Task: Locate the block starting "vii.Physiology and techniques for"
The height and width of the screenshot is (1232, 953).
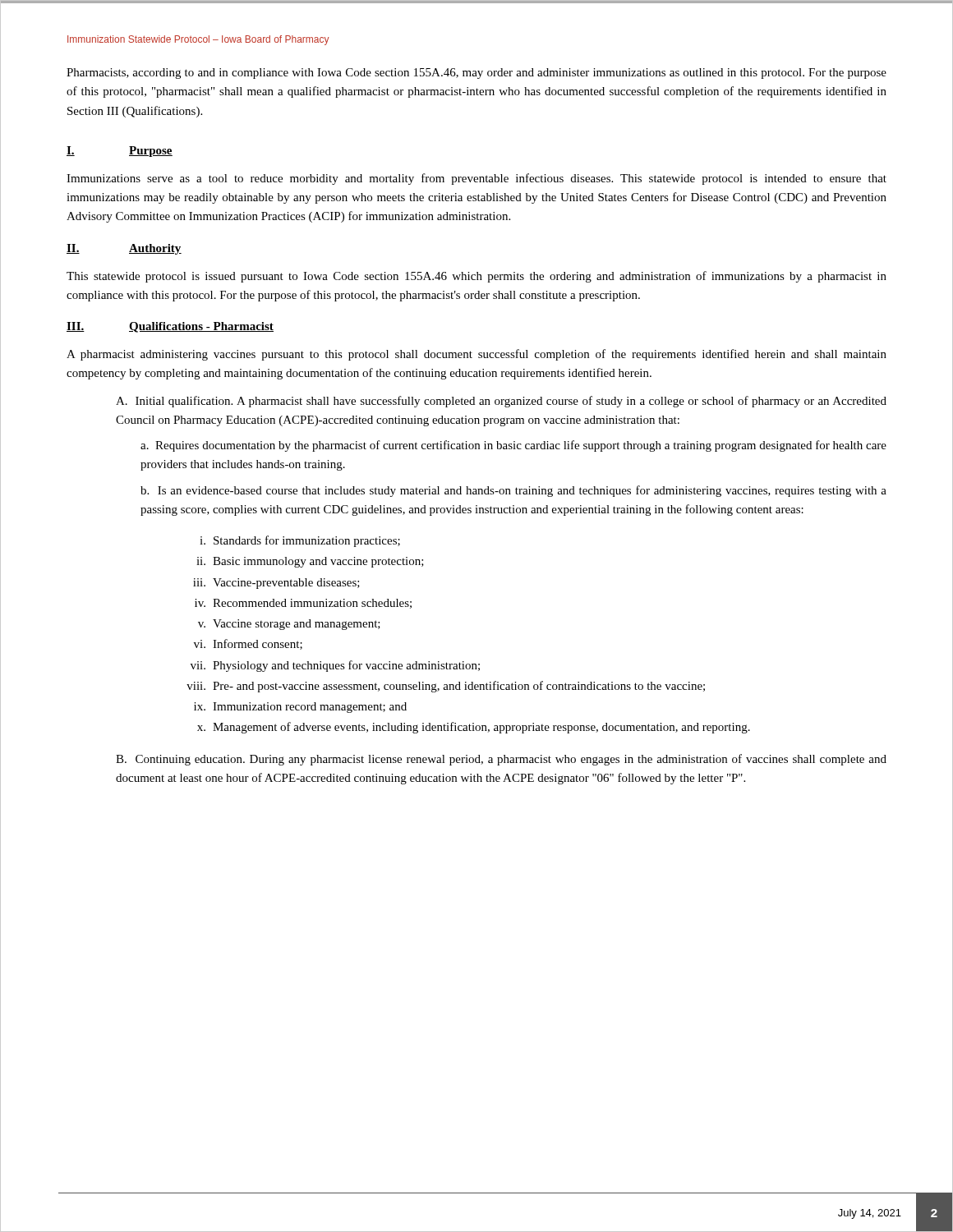Action: 330,665
